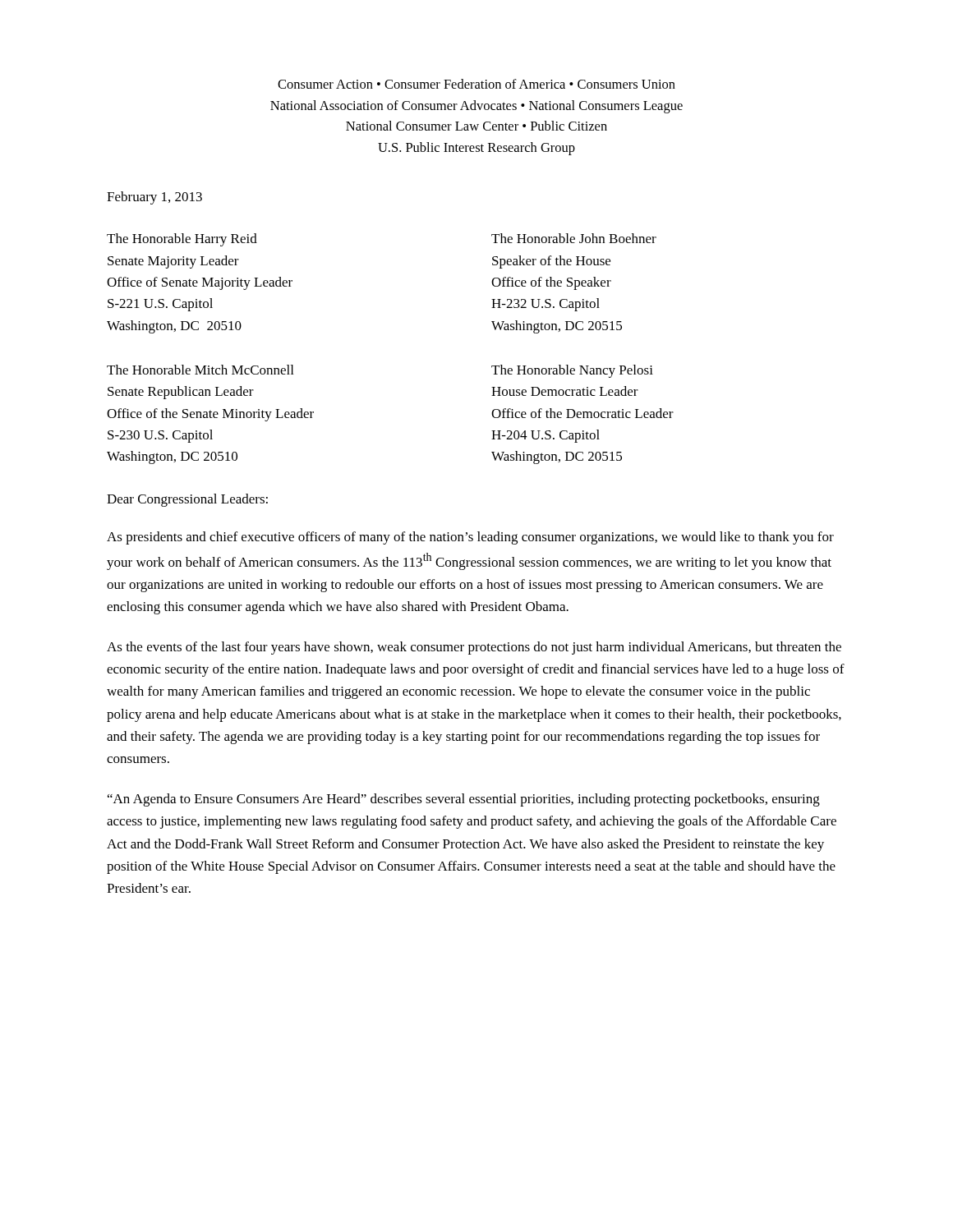This screenshot has width=953, height=1232.
Task: Locate the element starting "“An Agenda to Ensure Consumers Are Heard”"
Action: 472,844
